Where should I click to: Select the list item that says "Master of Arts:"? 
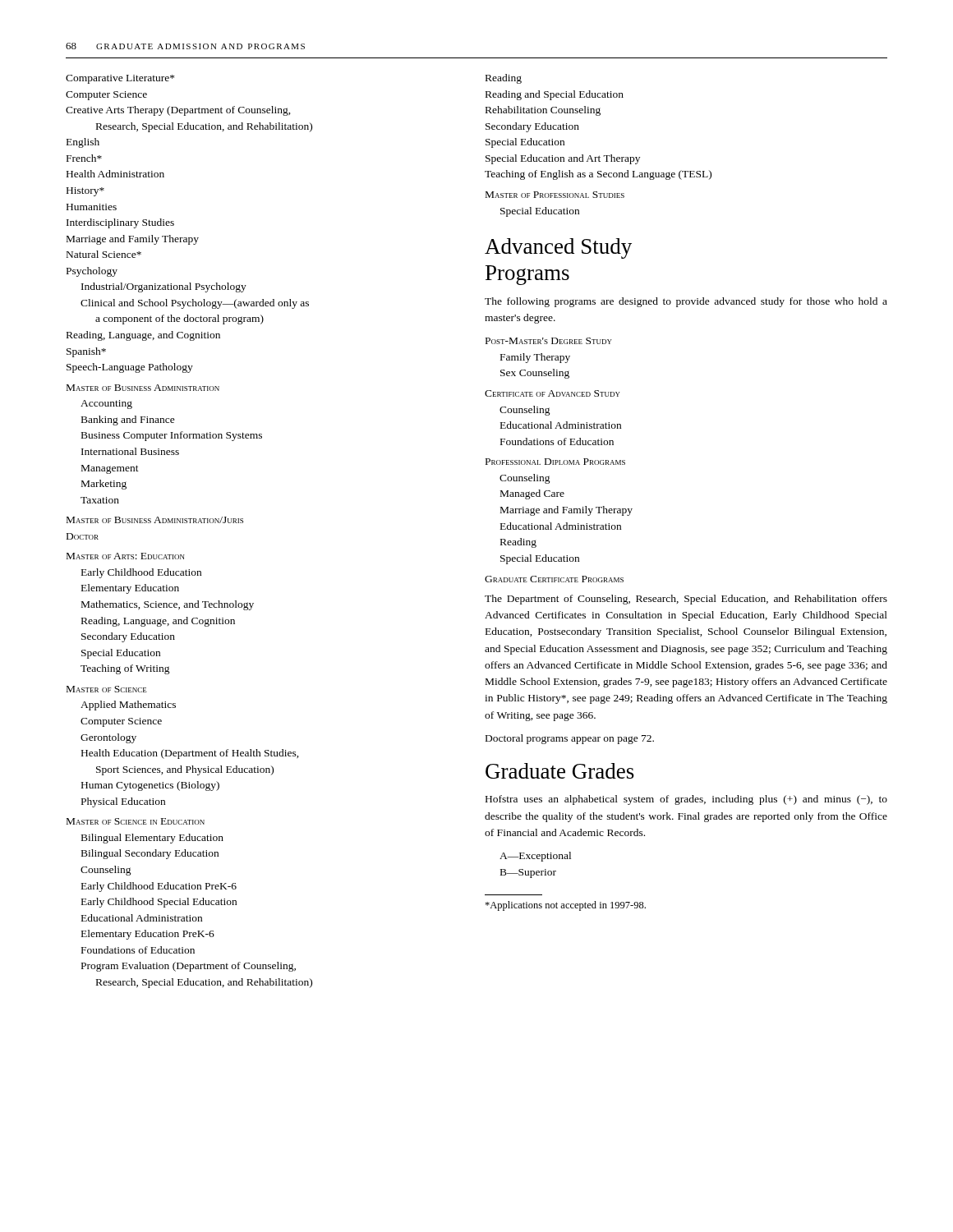click(x=125, y=556)
